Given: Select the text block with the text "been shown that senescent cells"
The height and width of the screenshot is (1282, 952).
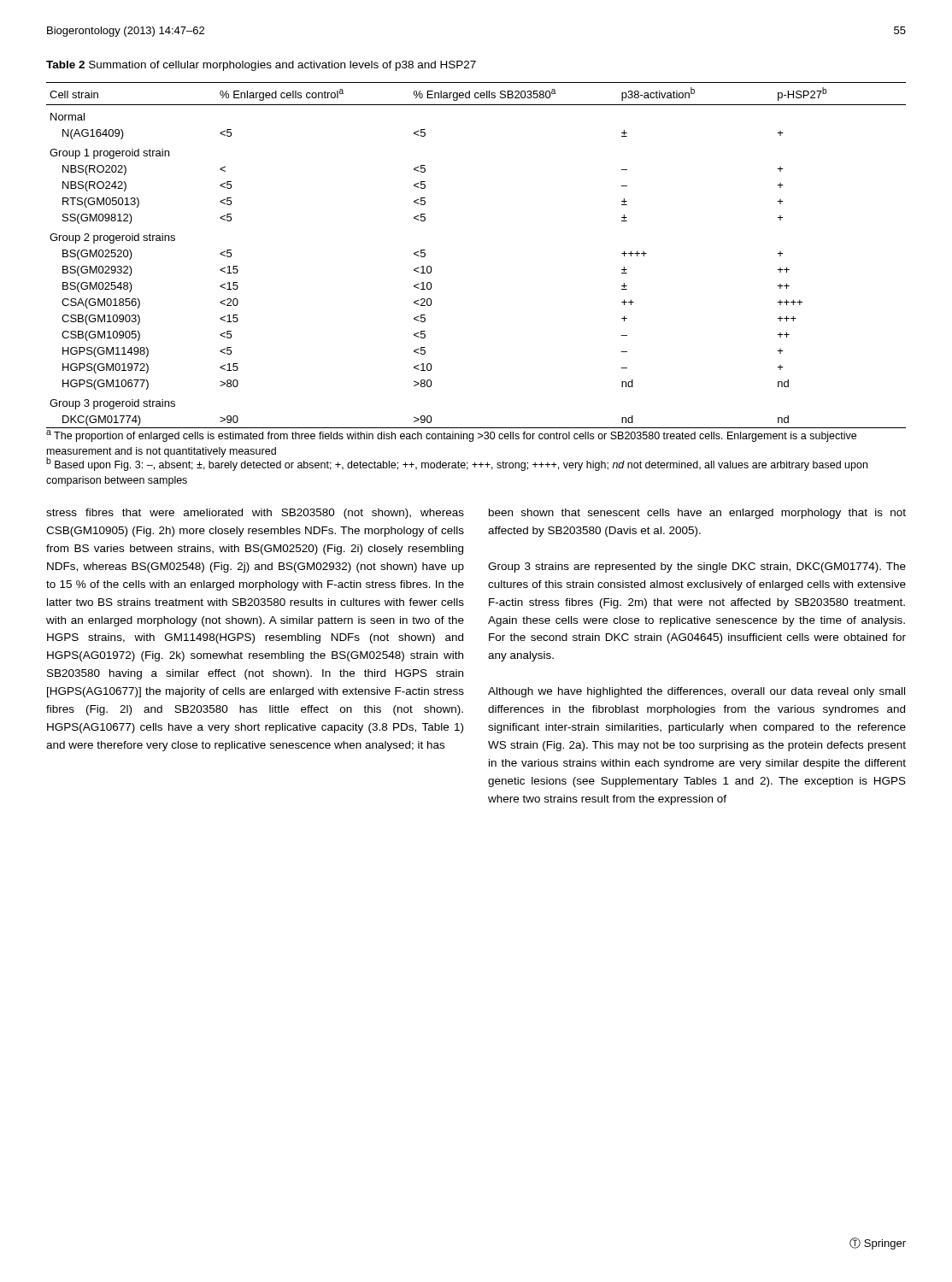Looking at the screenshot, I should pos(697,514).
